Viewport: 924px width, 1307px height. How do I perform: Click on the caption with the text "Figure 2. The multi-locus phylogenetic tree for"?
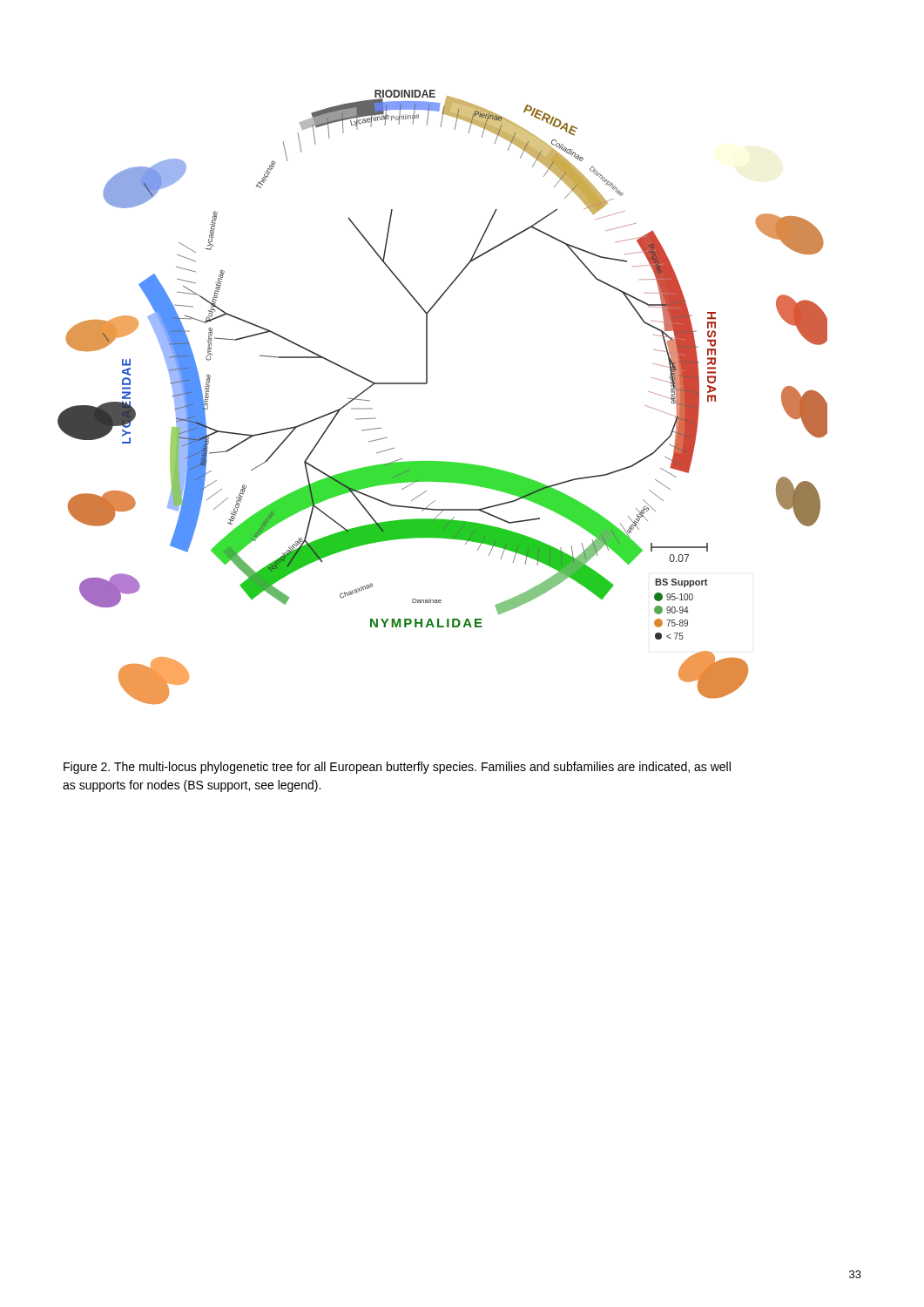pos(397,776)
